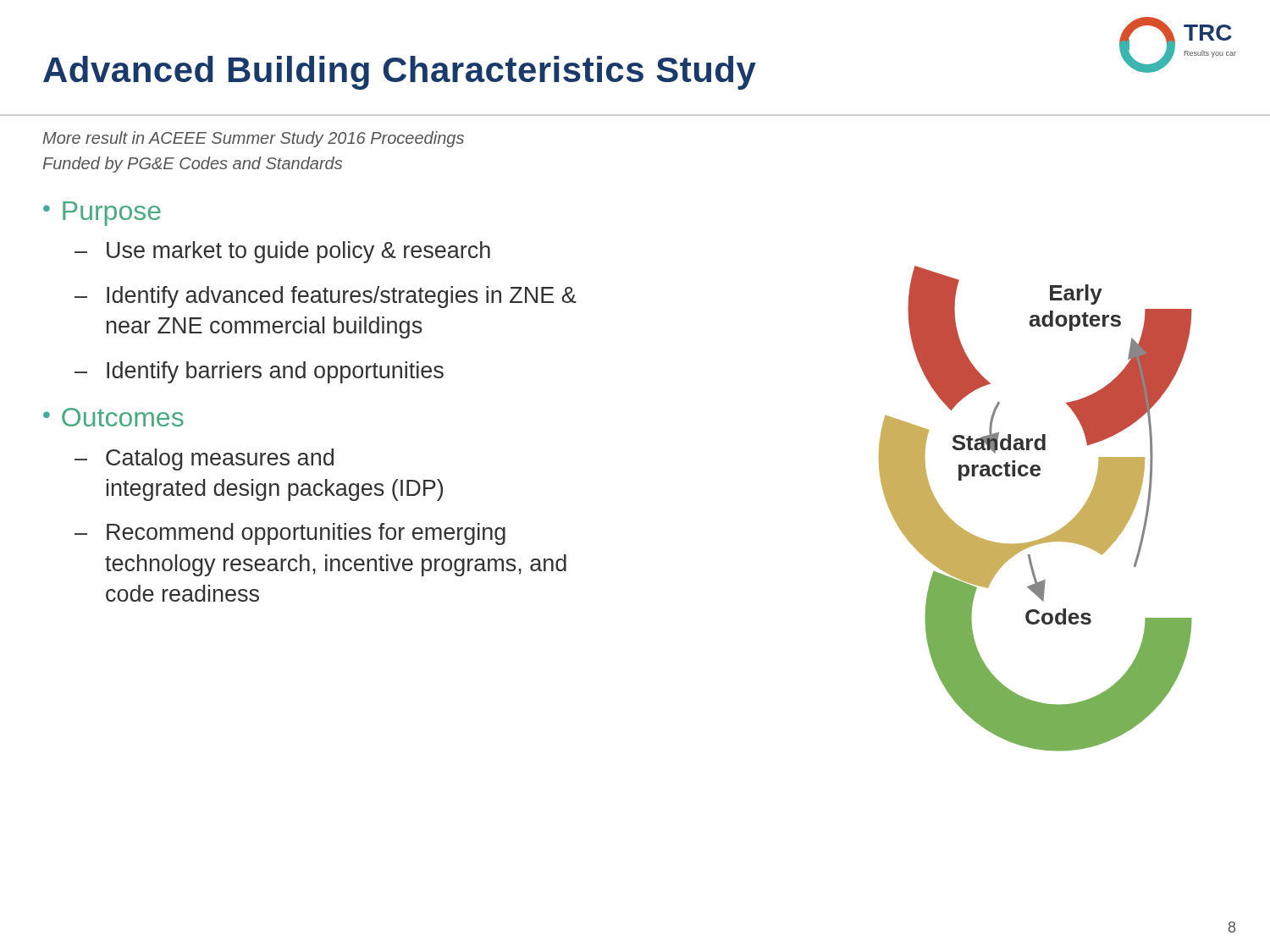Viewport: 1270px width, 952px height.
Task: Point to the text block starting "– Identify advanced"
Action: pyautogui.click(x=338, y=311)
